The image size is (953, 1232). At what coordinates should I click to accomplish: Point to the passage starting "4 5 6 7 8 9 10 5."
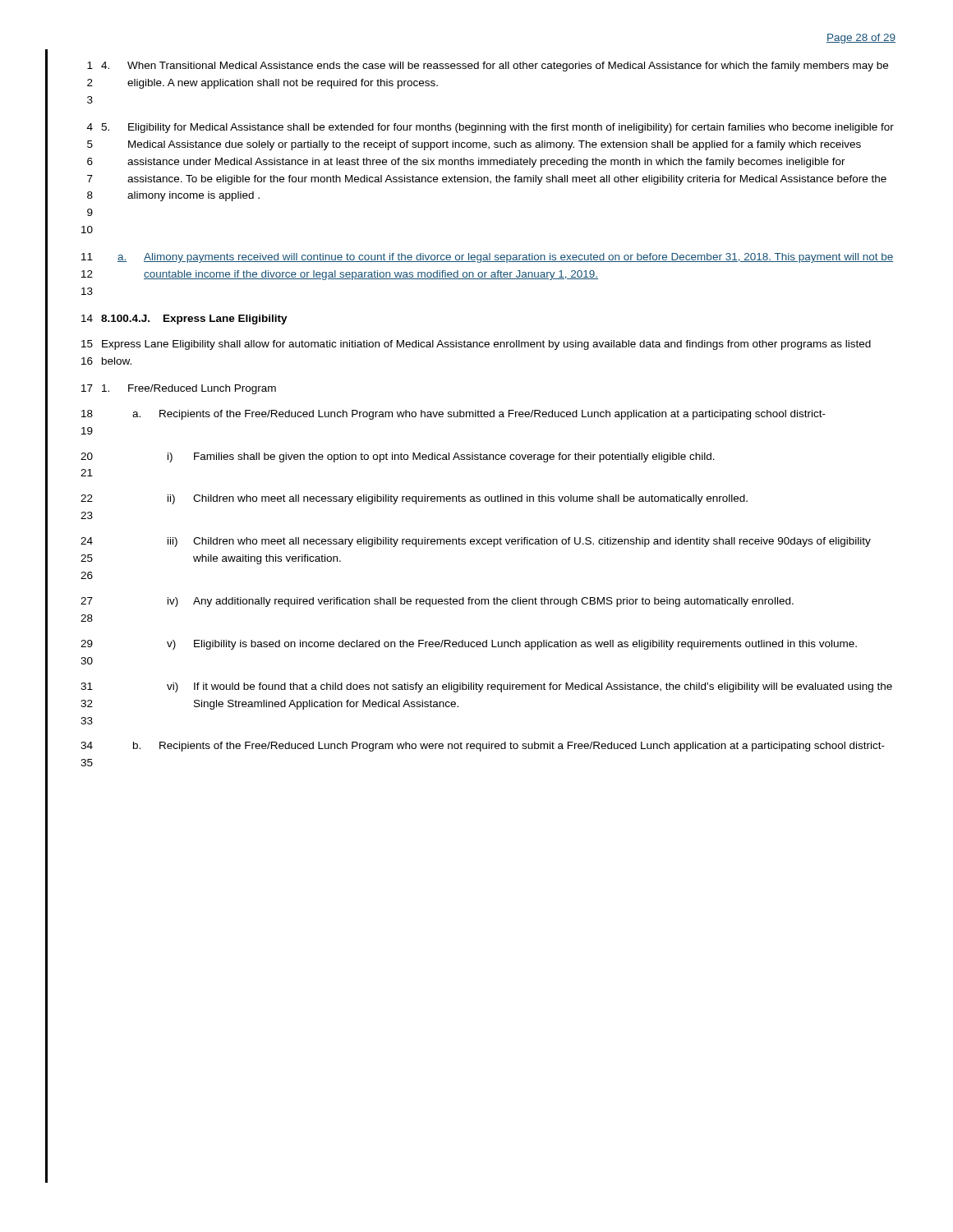[479, 179]
